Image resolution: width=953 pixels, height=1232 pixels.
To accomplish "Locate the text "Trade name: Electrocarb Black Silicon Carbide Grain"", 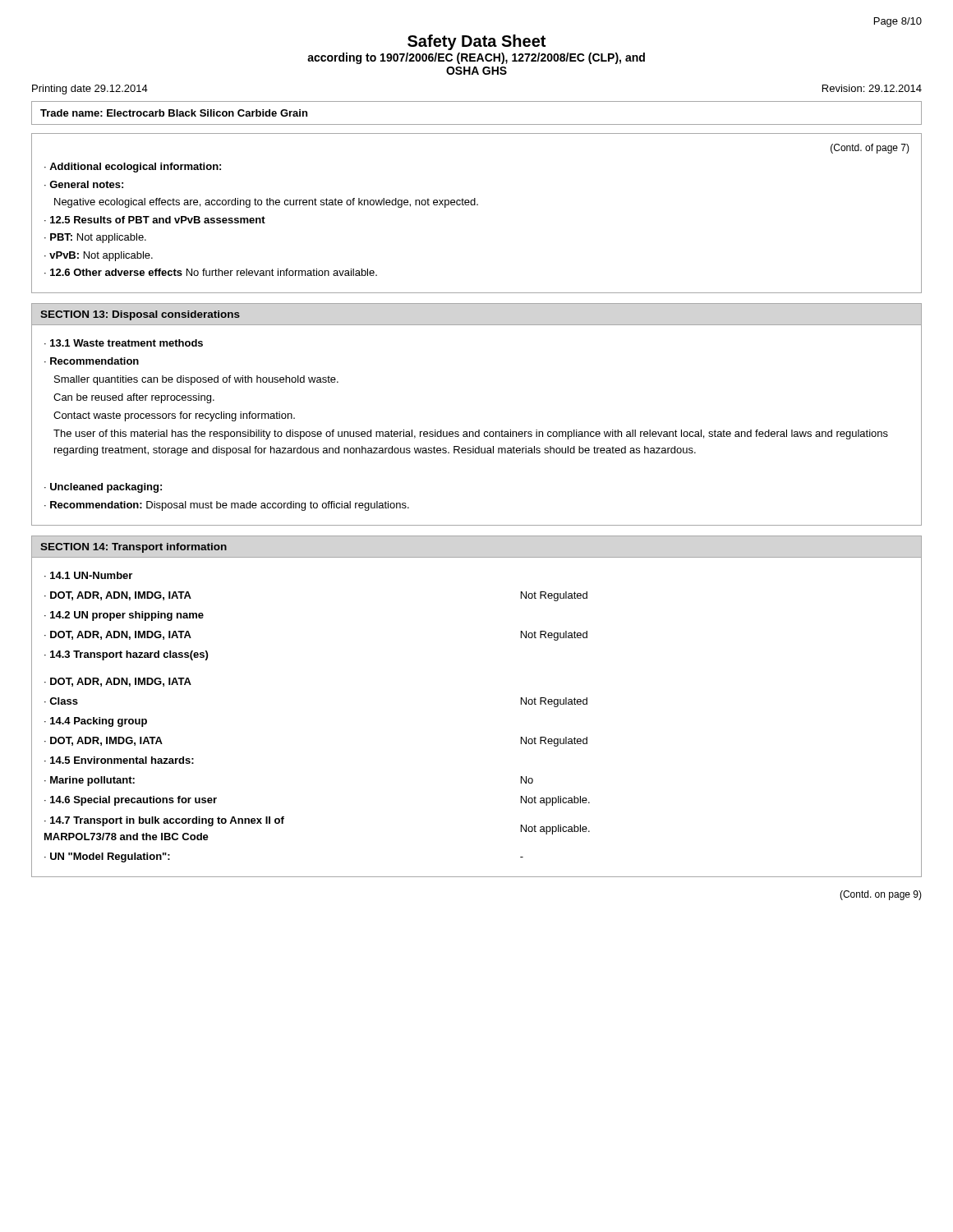I will coord(174,113).
